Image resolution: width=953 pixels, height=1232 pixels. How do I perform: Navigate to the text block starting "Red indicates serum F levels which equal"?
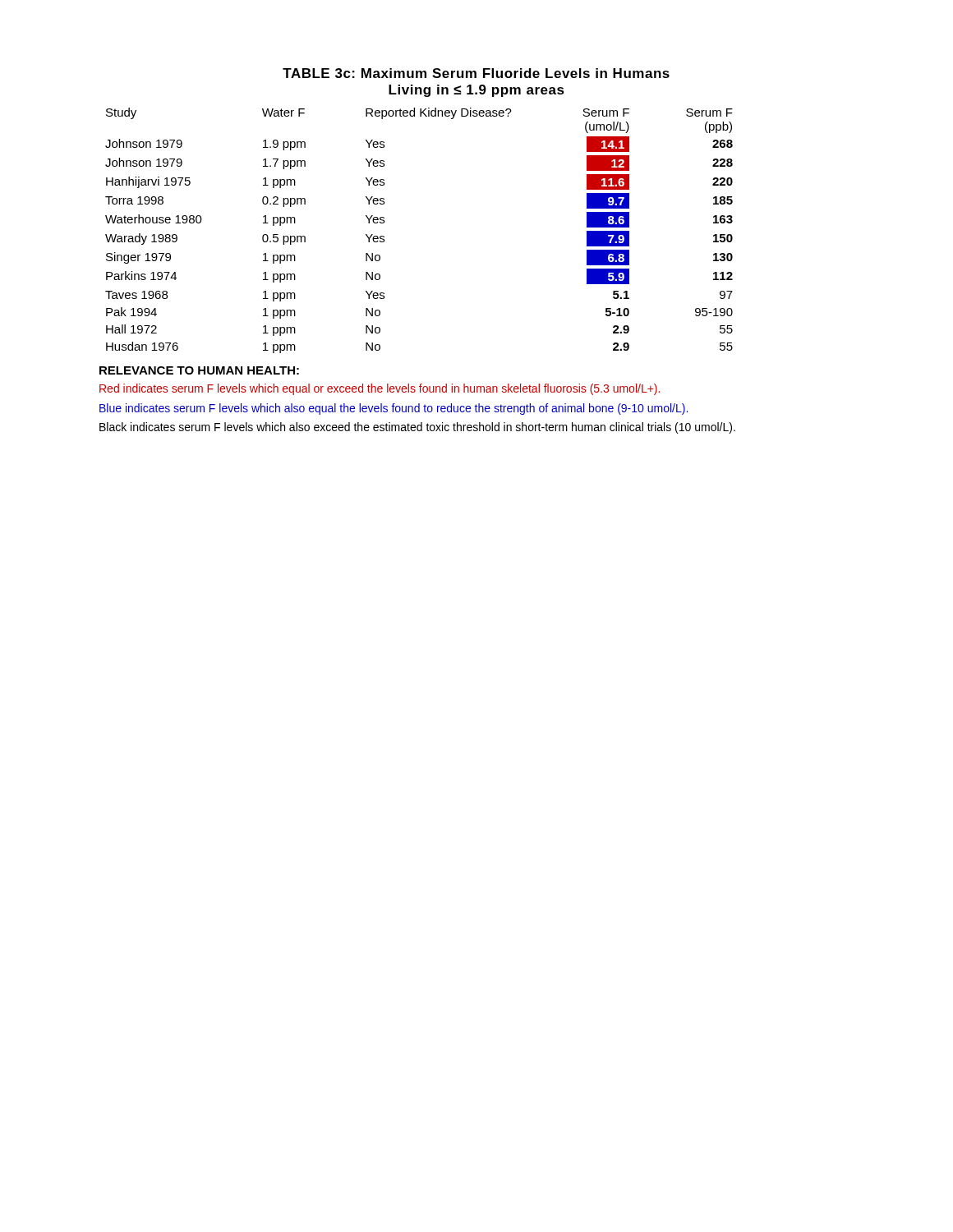pos(380,389)
